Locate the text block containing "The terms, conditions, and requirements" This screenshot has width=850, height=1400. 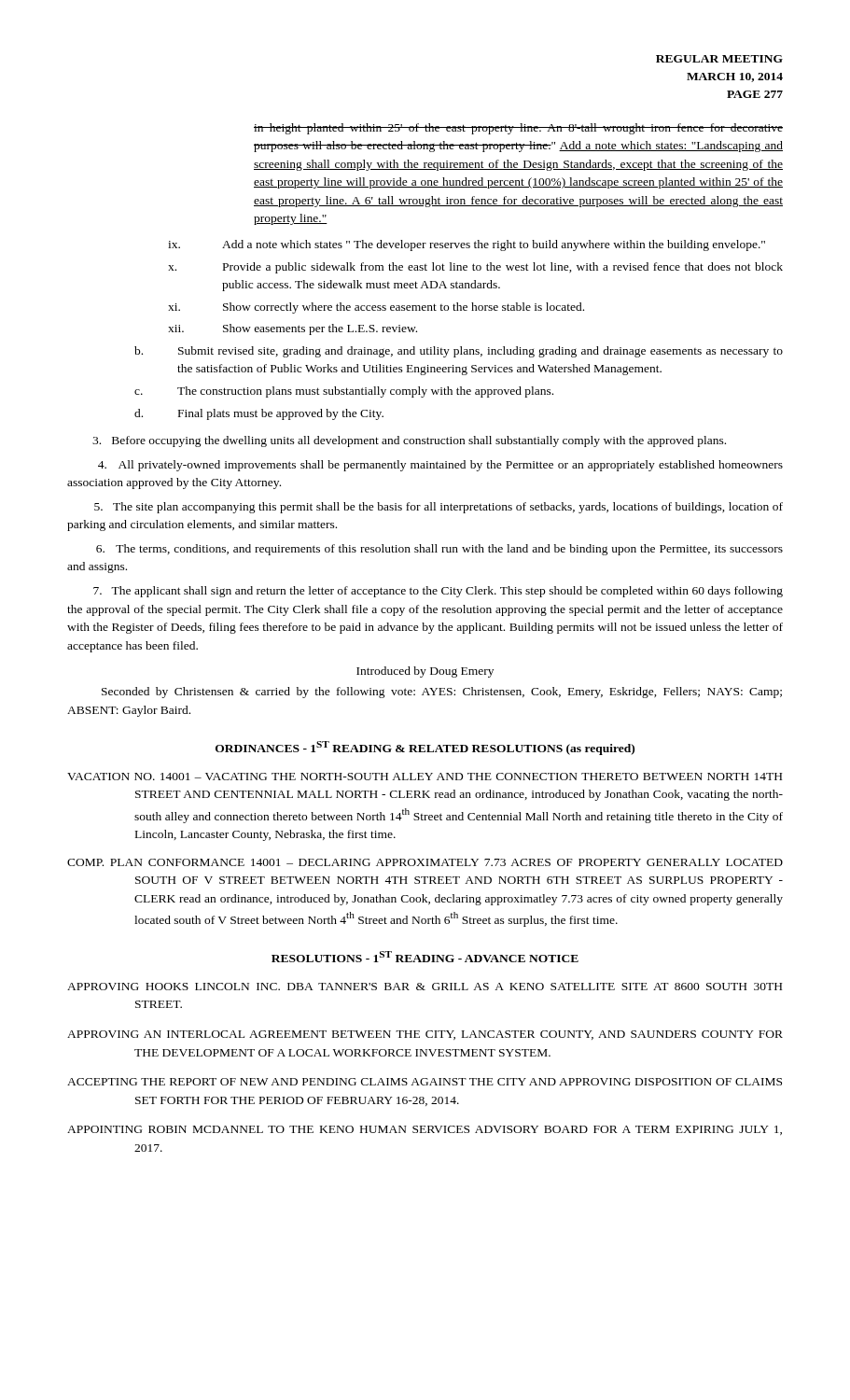coord(425,557)
